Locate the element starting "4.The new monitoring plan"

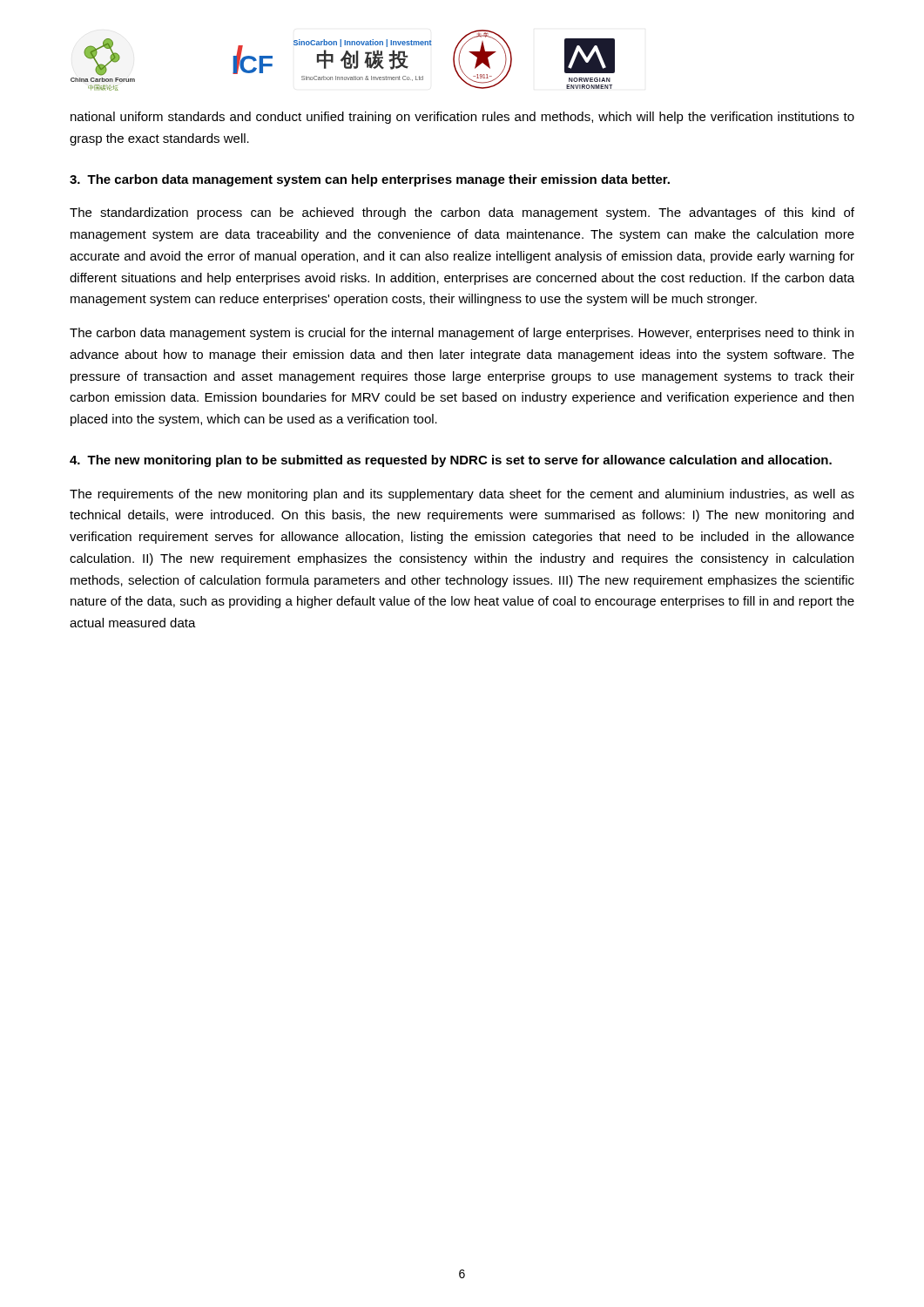(x=451, y=459)
